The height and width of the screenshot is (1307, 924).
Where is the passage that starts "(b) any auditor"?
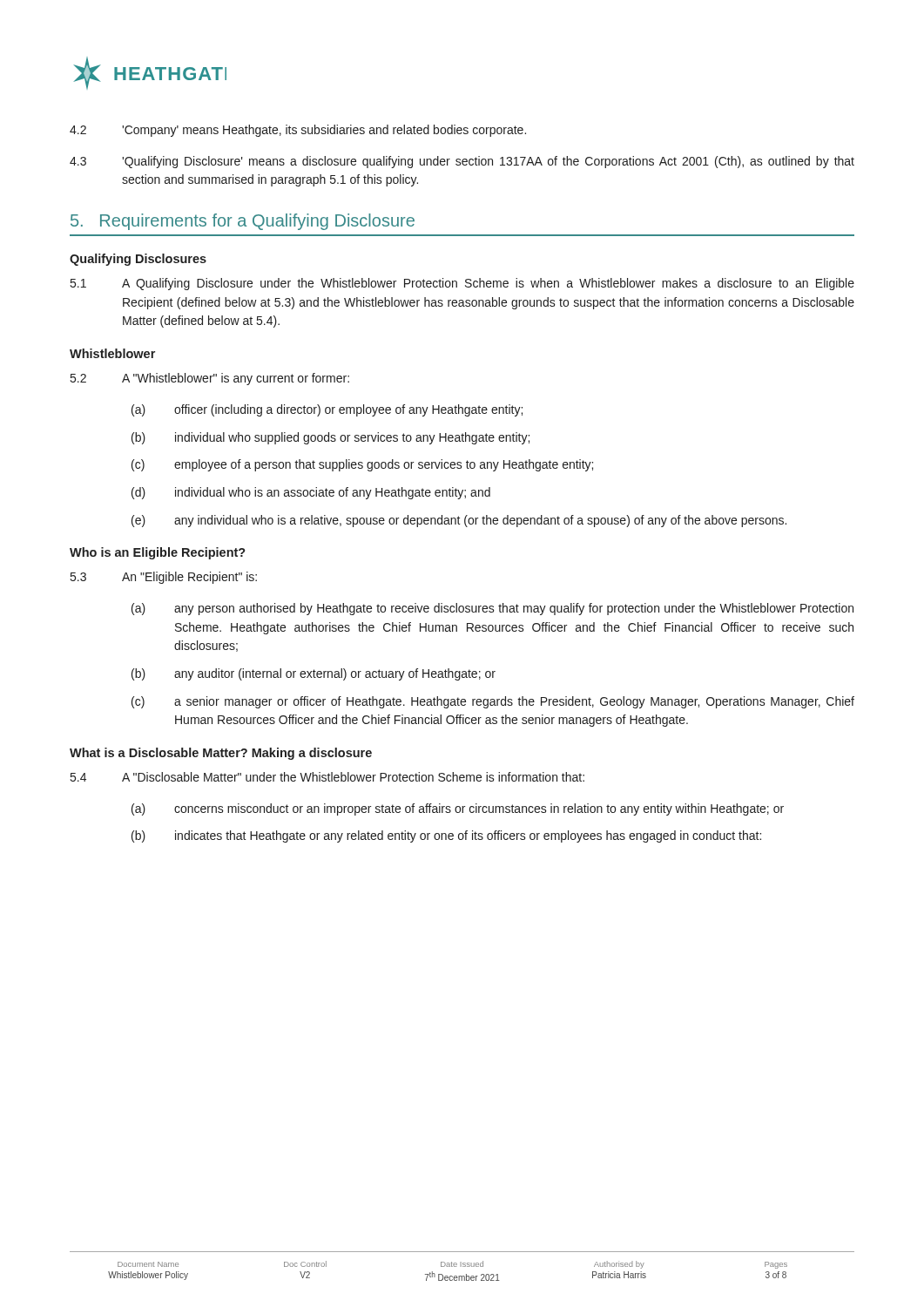point(488,674)
